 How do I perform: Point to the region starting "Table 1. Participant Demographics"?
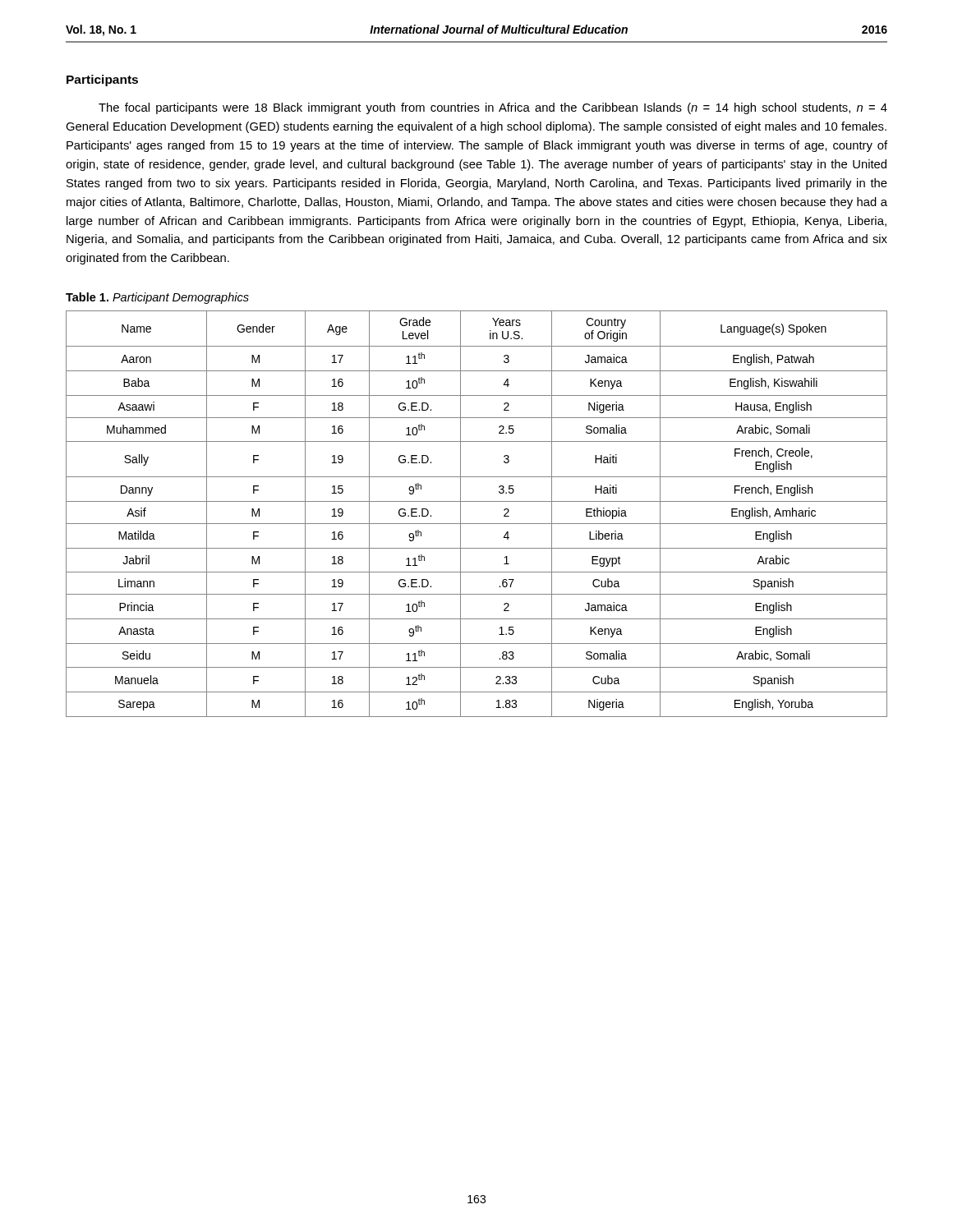click(157, 298)
